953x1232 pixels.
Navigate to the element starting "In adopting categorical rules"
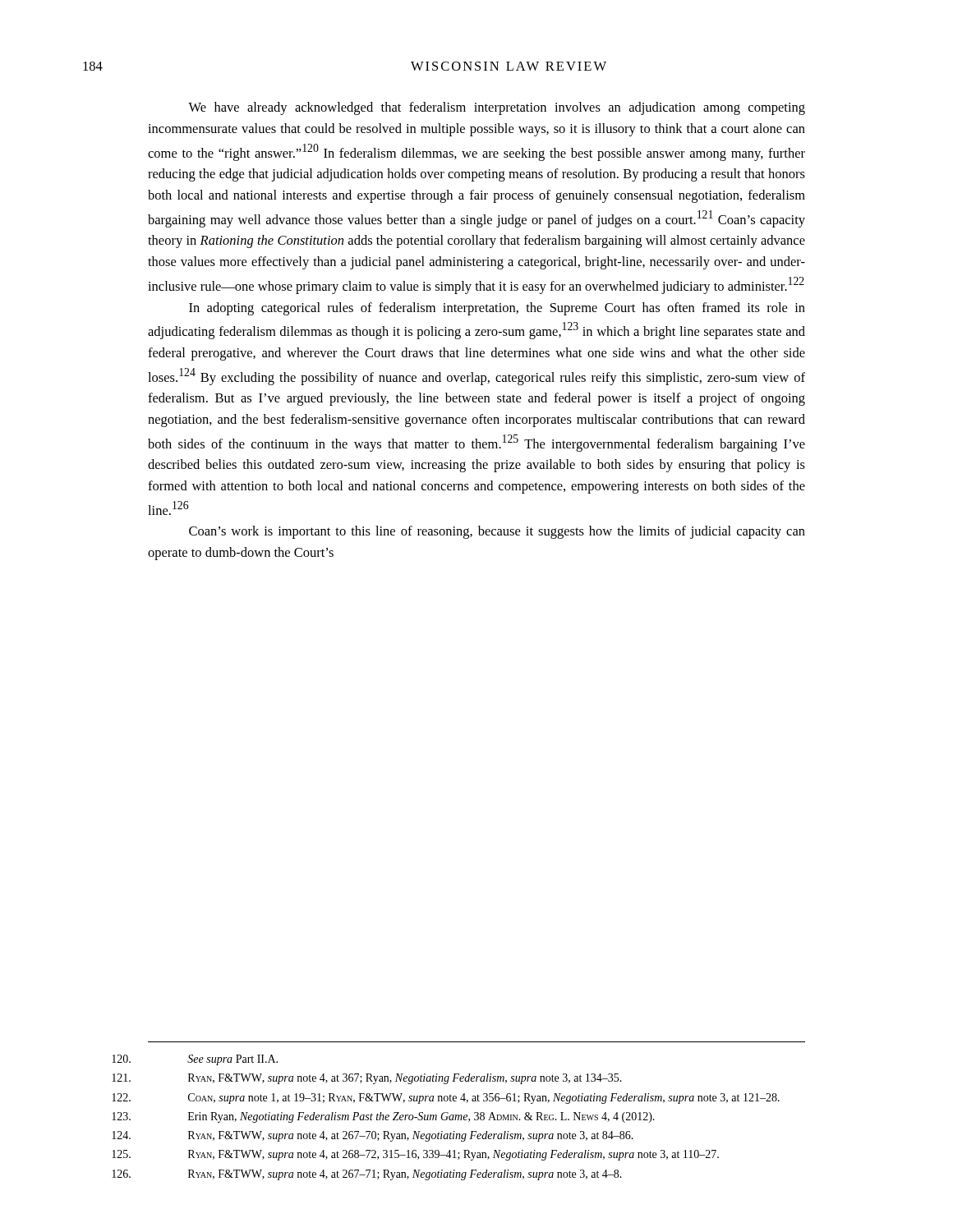476,409
